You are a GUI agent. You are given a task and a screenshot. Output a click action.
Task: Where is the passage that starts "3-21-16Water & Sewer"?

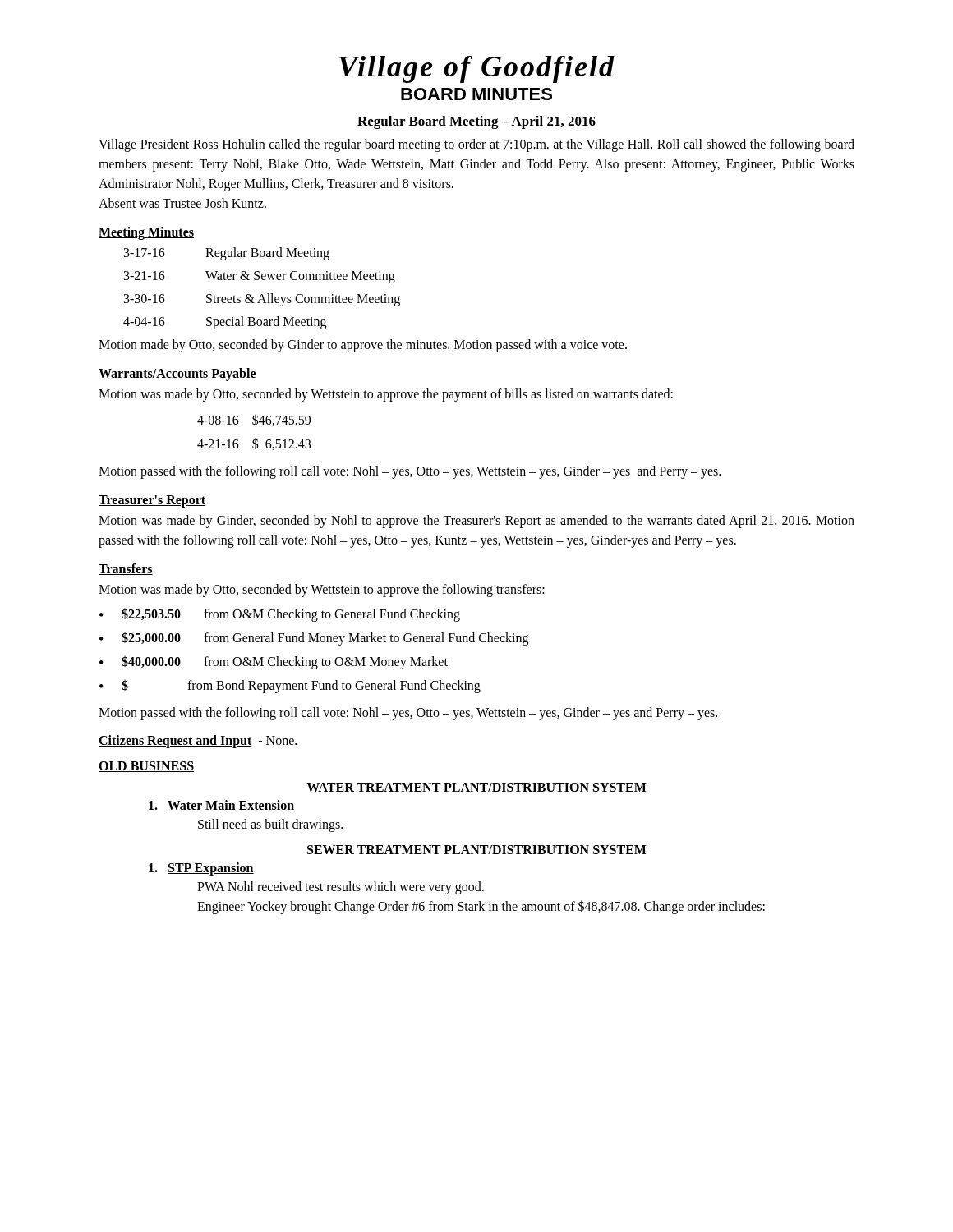pos(260,277)
